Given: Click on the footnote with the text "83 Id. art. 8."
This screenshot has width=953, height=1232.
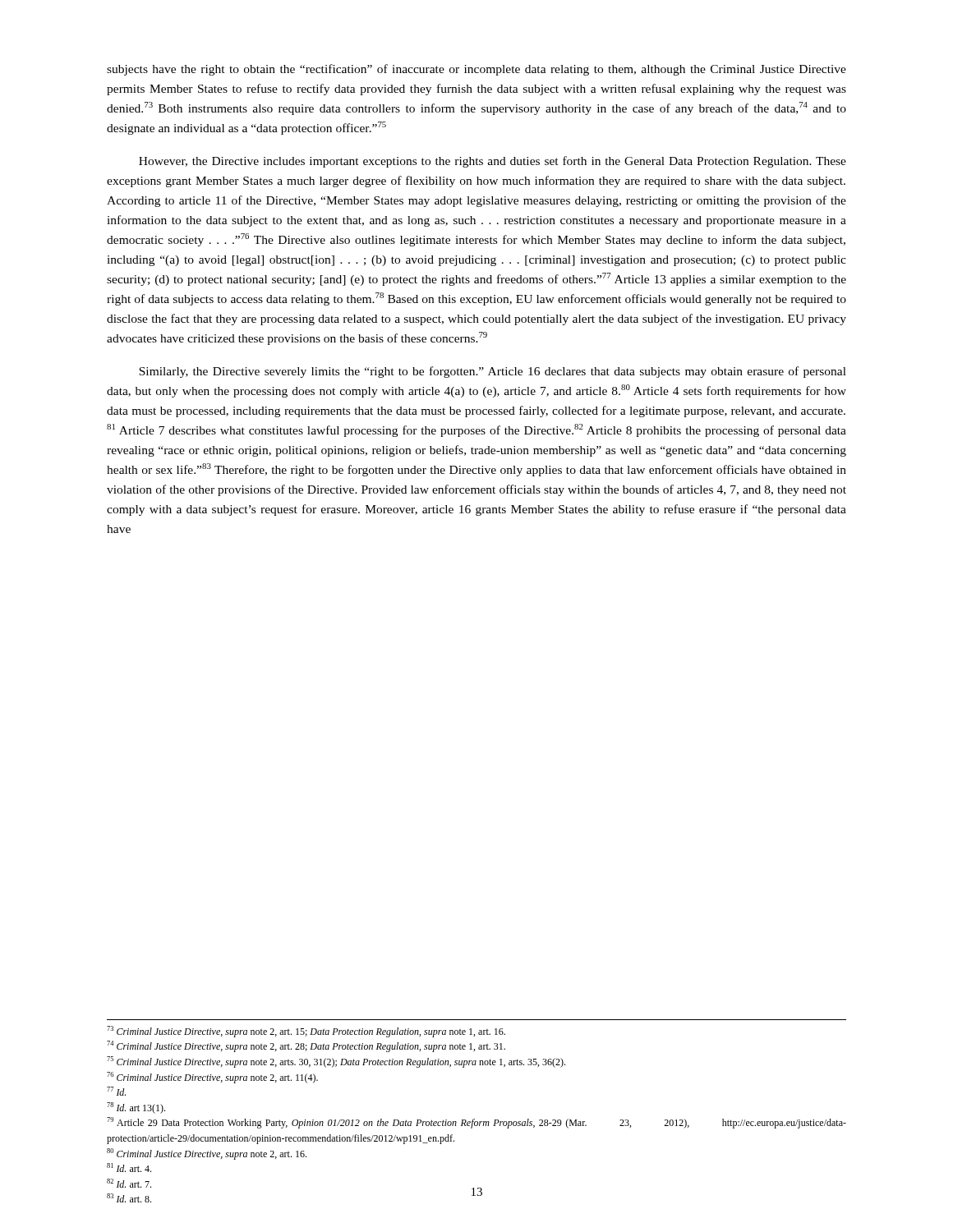Looking at the screenshot, I should (x=476, y=1200).
